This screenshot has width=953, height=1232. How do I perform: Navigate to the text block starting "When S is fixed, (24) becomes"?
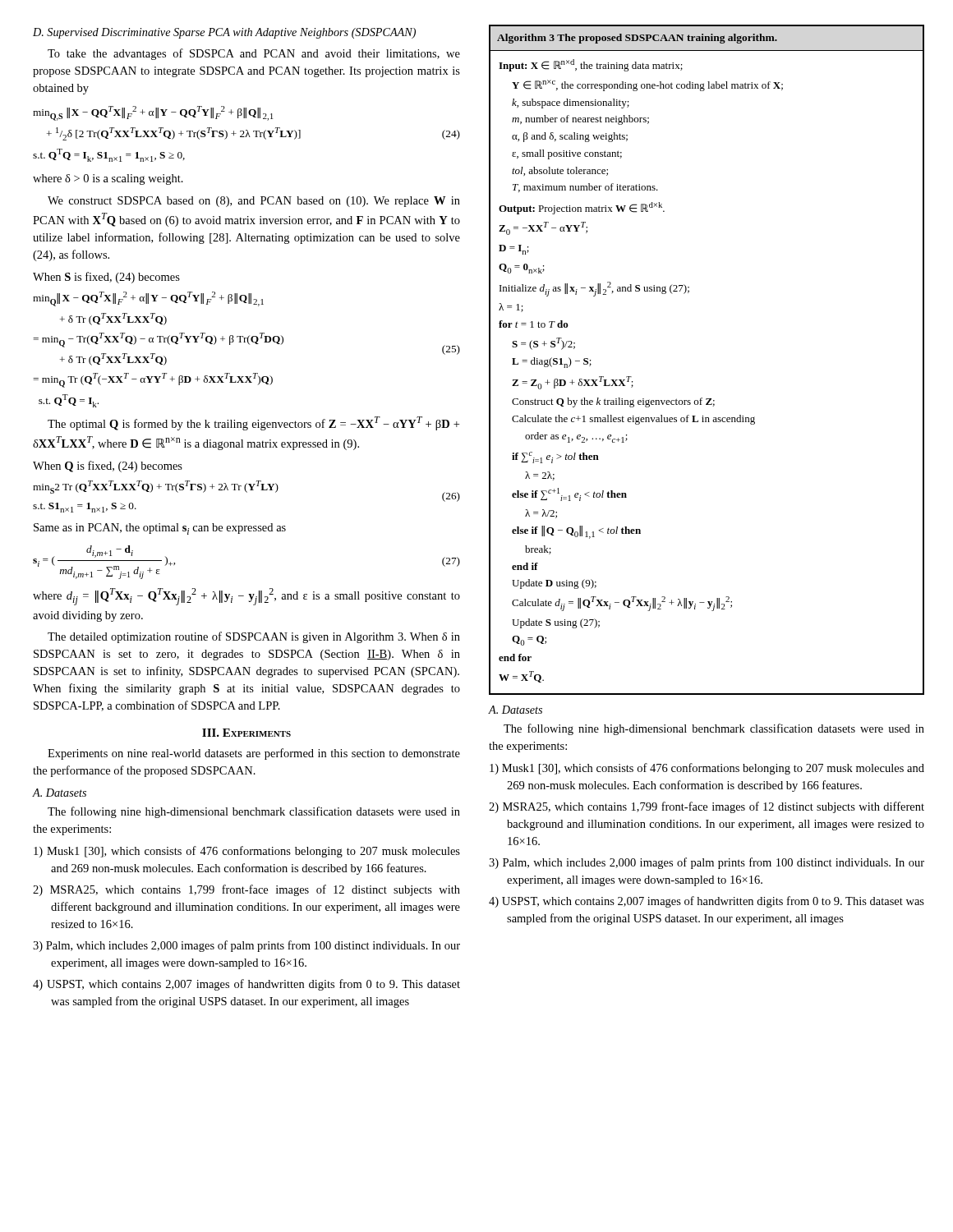coord(106,278)
